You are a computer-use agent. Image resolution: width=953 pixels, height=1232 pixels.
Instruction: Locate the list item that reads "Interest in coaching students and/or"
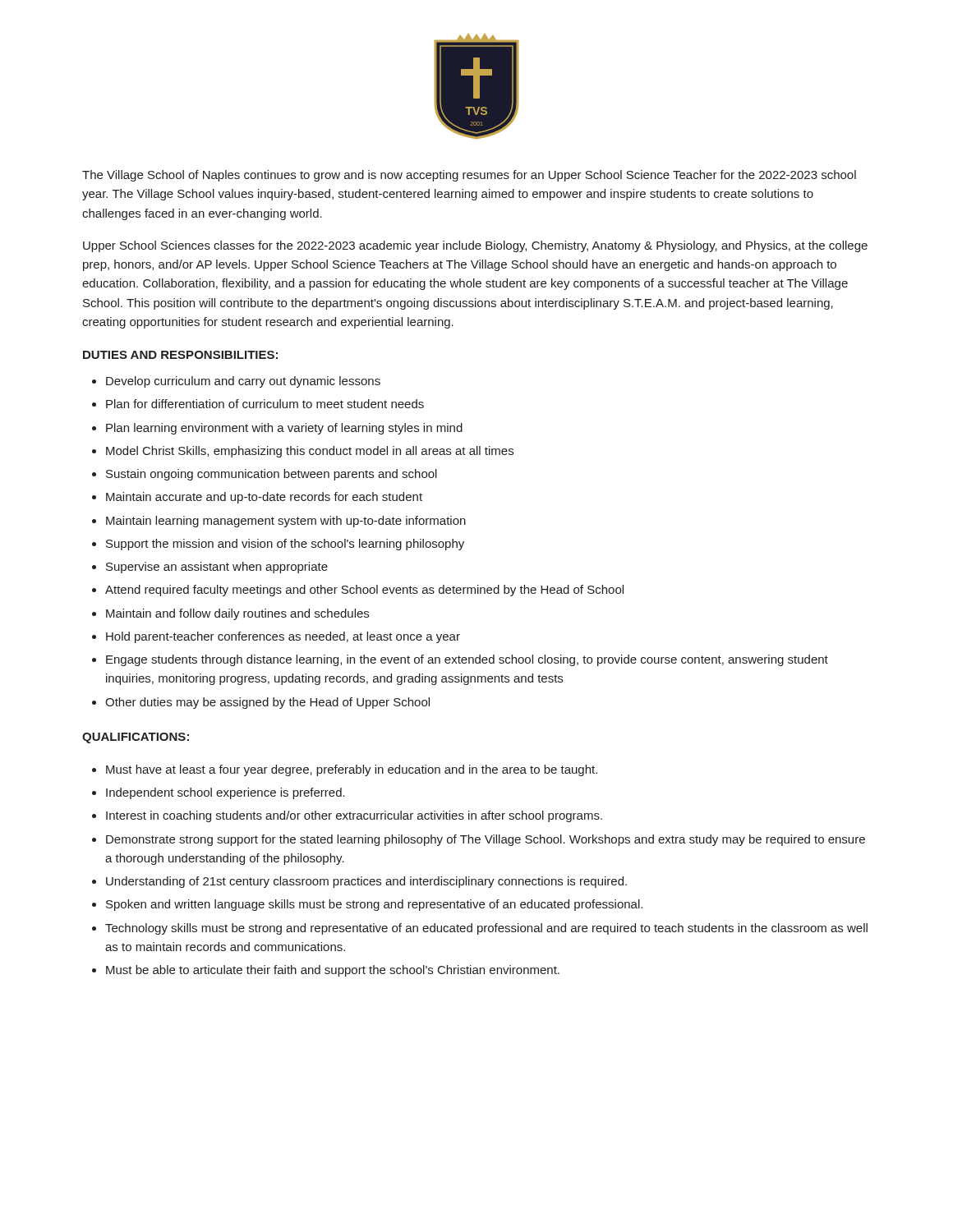(x=354, y=815)
